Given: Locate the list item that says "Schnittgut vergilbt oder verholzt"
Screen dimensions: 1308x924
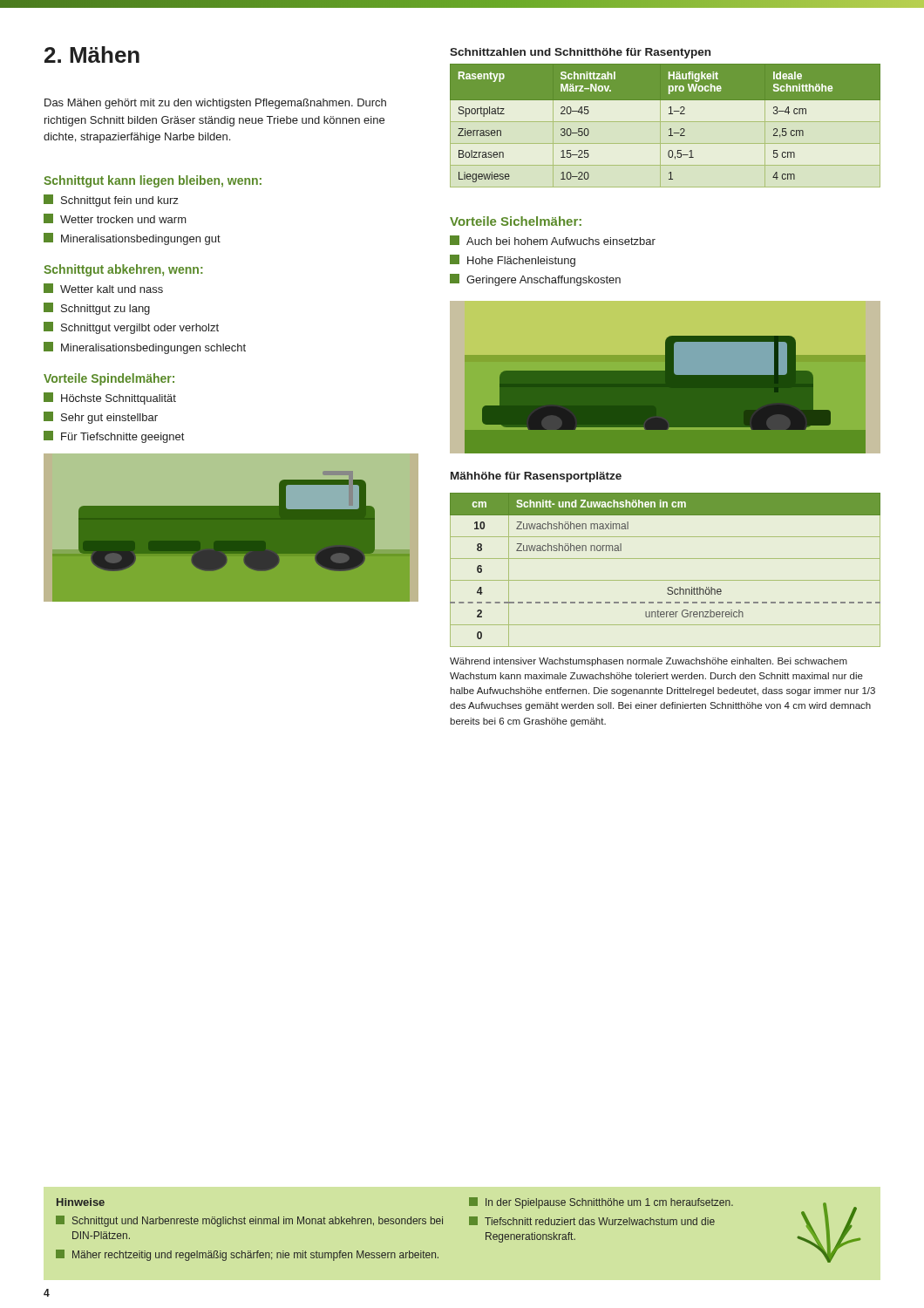Looking at the screenshot, I should click(131, 328).
